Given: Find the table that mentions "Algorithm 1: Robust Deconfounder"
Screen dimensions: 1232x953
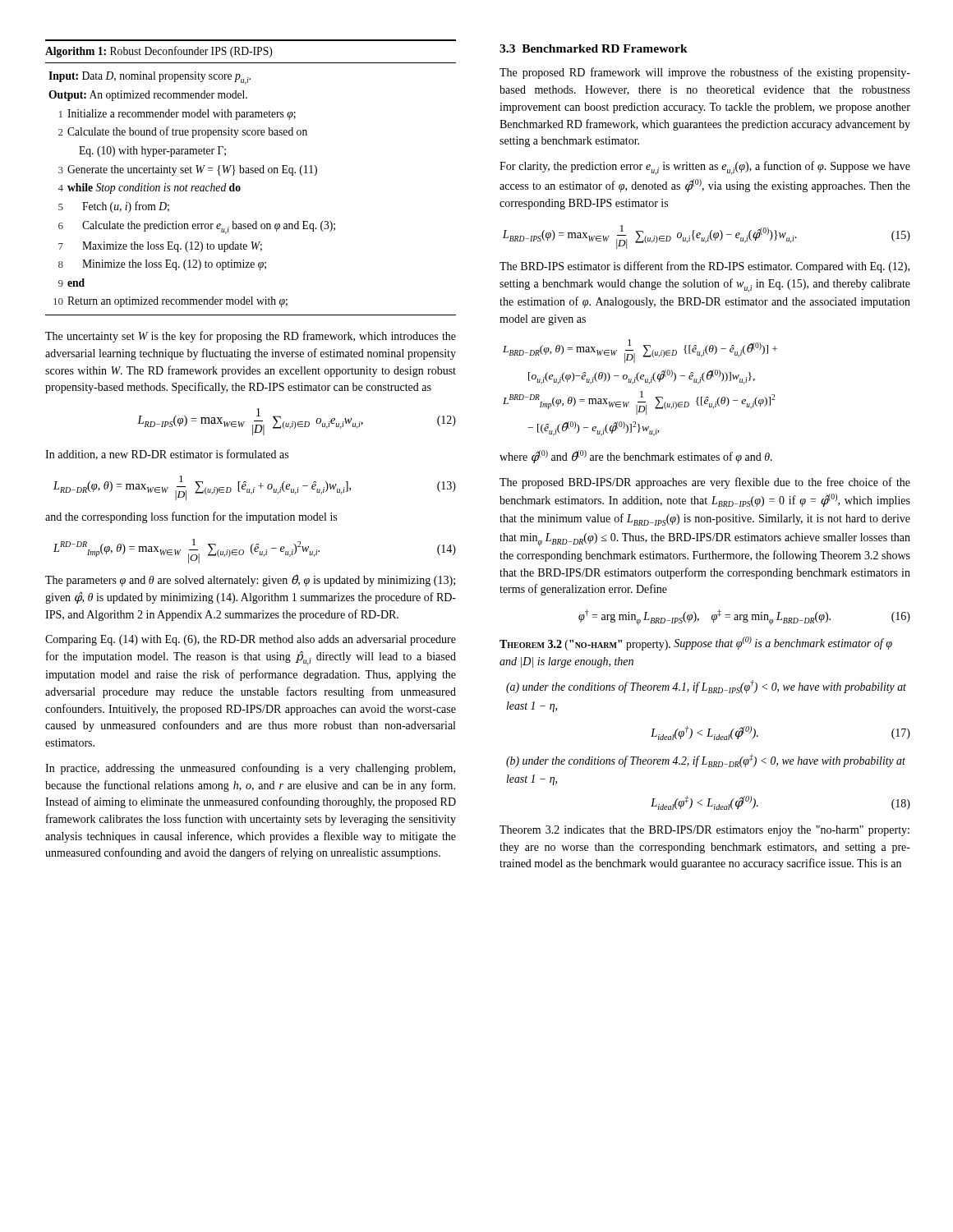Looking at the screenshot, I should click(x=251, y=177).
